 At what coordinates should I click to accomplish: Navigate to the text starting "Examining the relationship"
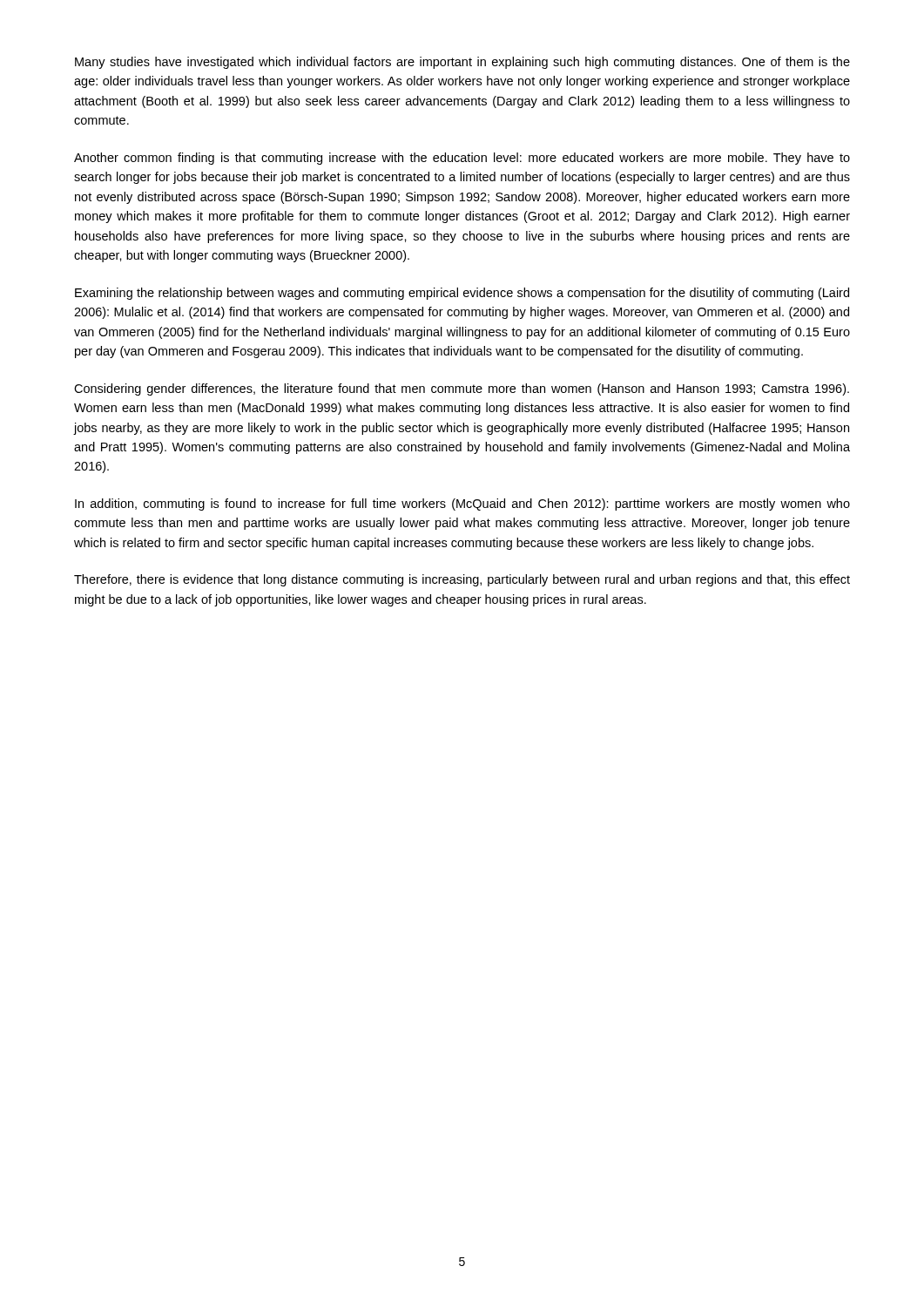(462, 322)
